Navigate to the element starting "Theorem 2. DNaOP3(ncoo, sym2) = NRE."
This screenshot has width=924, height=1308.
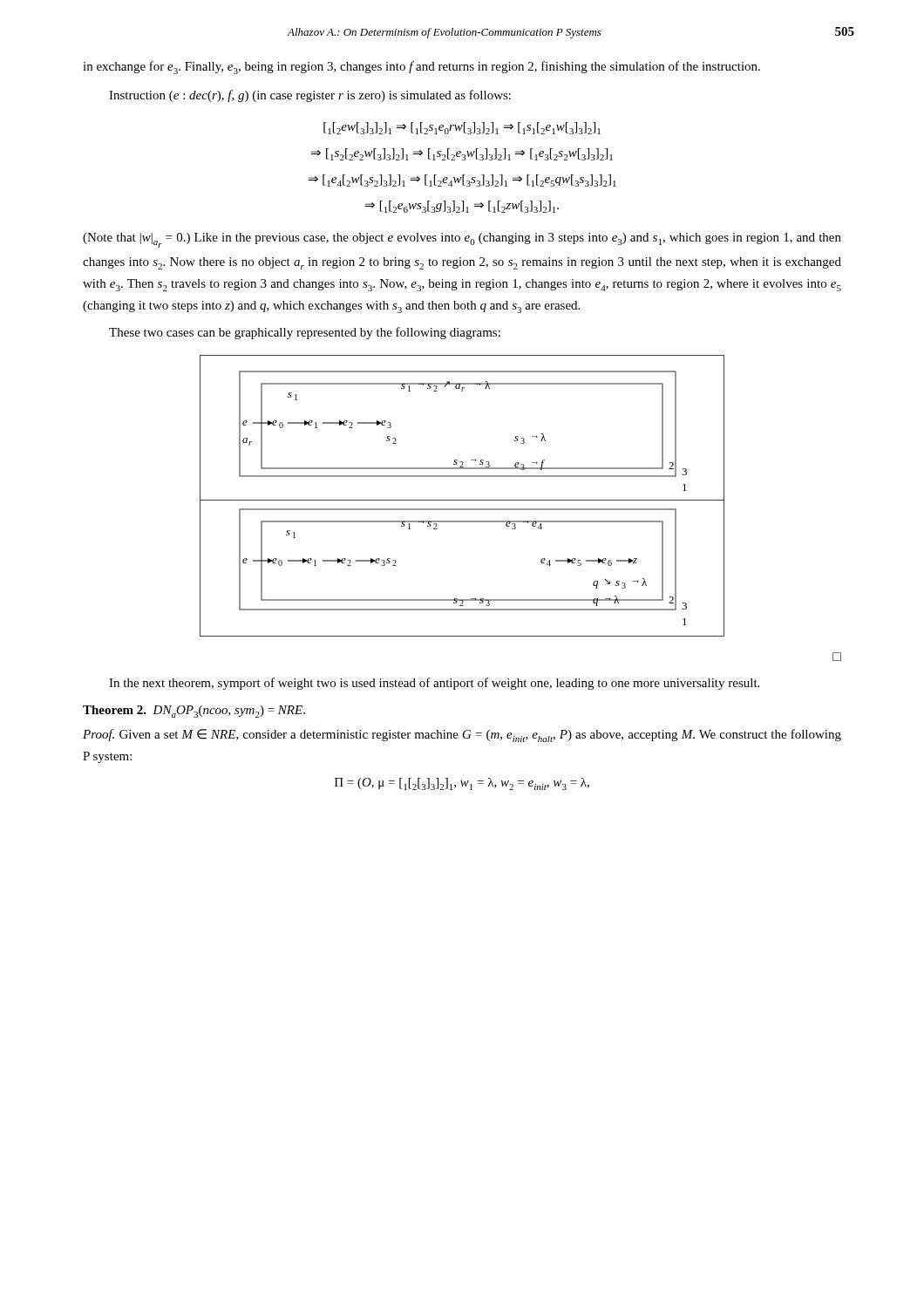194,711
